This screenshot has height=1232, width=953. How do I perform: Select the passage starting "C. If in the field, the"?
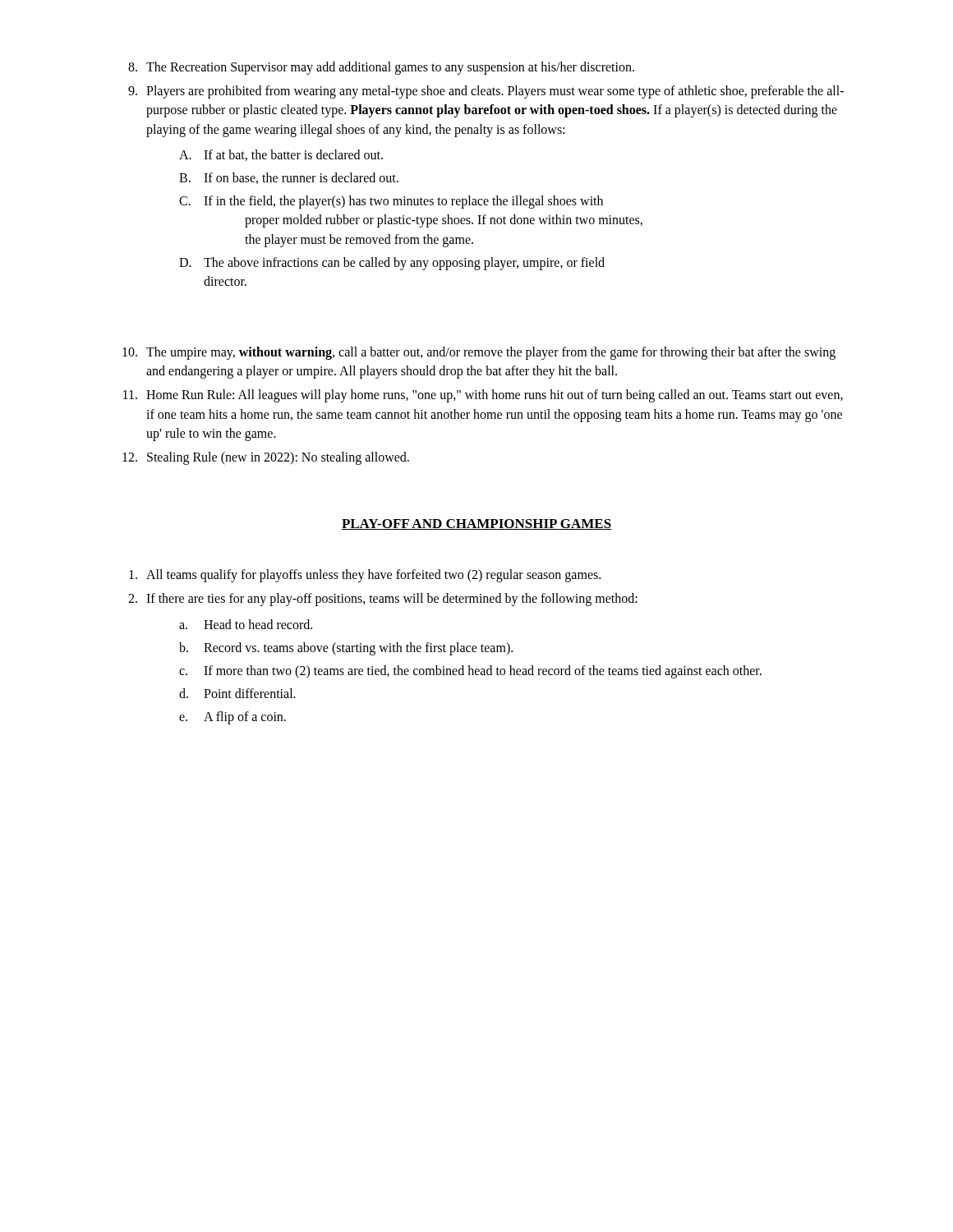pos(513,220)
